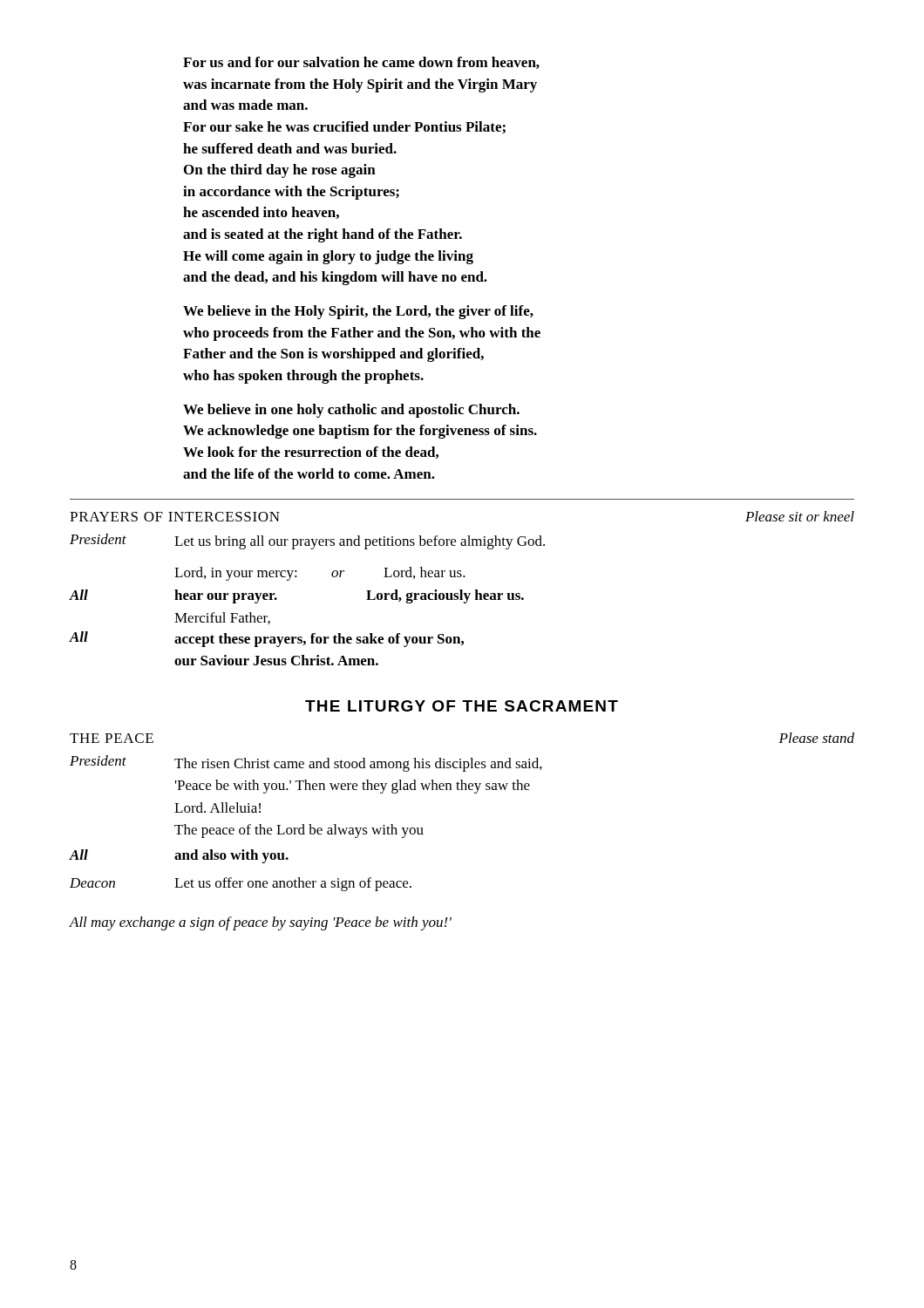Click on the text starting "All may exchange a sign of peace"

(x=261, y=922)
